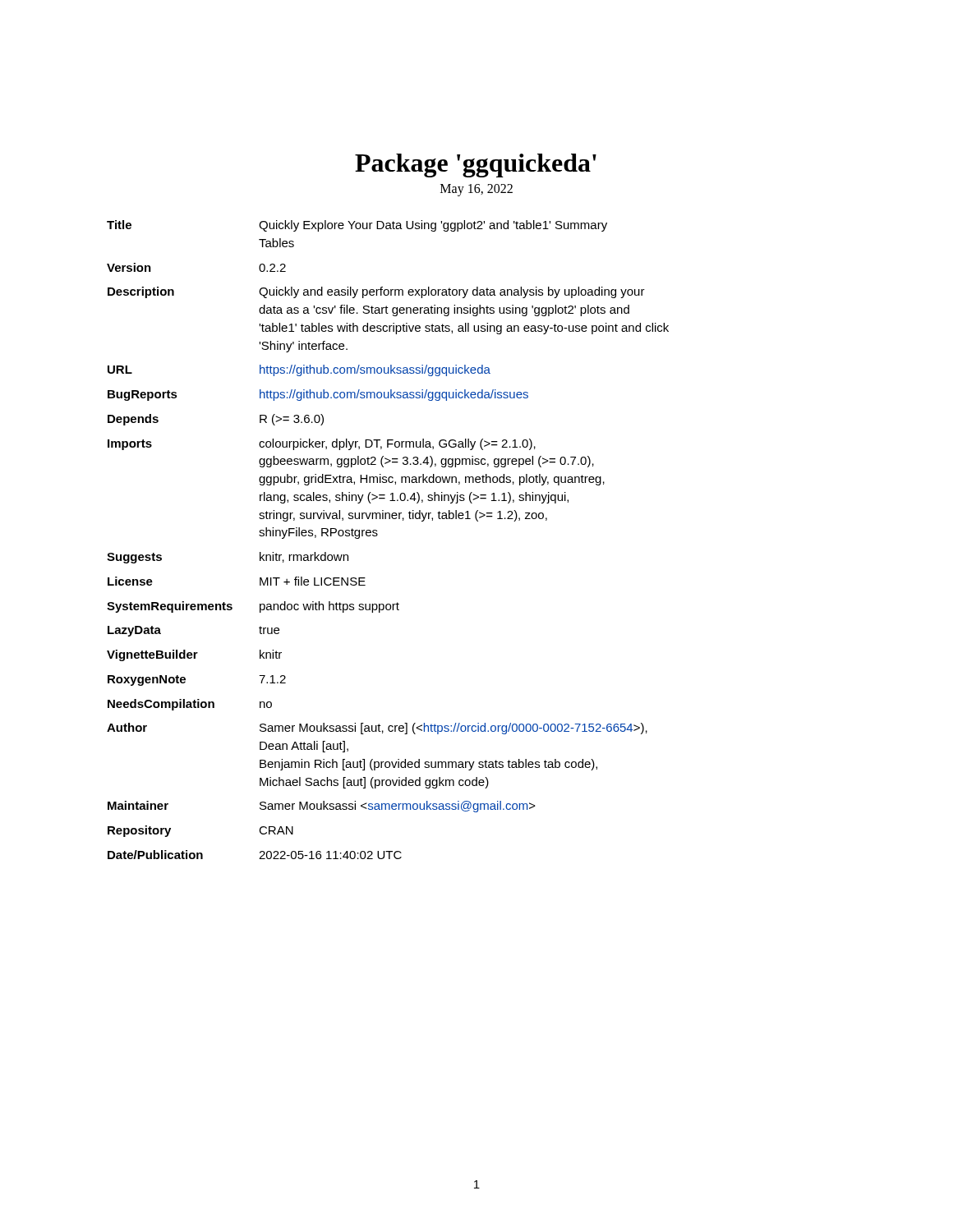
Task: Point to "Maintainer Samer Mouksassi"
Action: (x=476, y=806)
